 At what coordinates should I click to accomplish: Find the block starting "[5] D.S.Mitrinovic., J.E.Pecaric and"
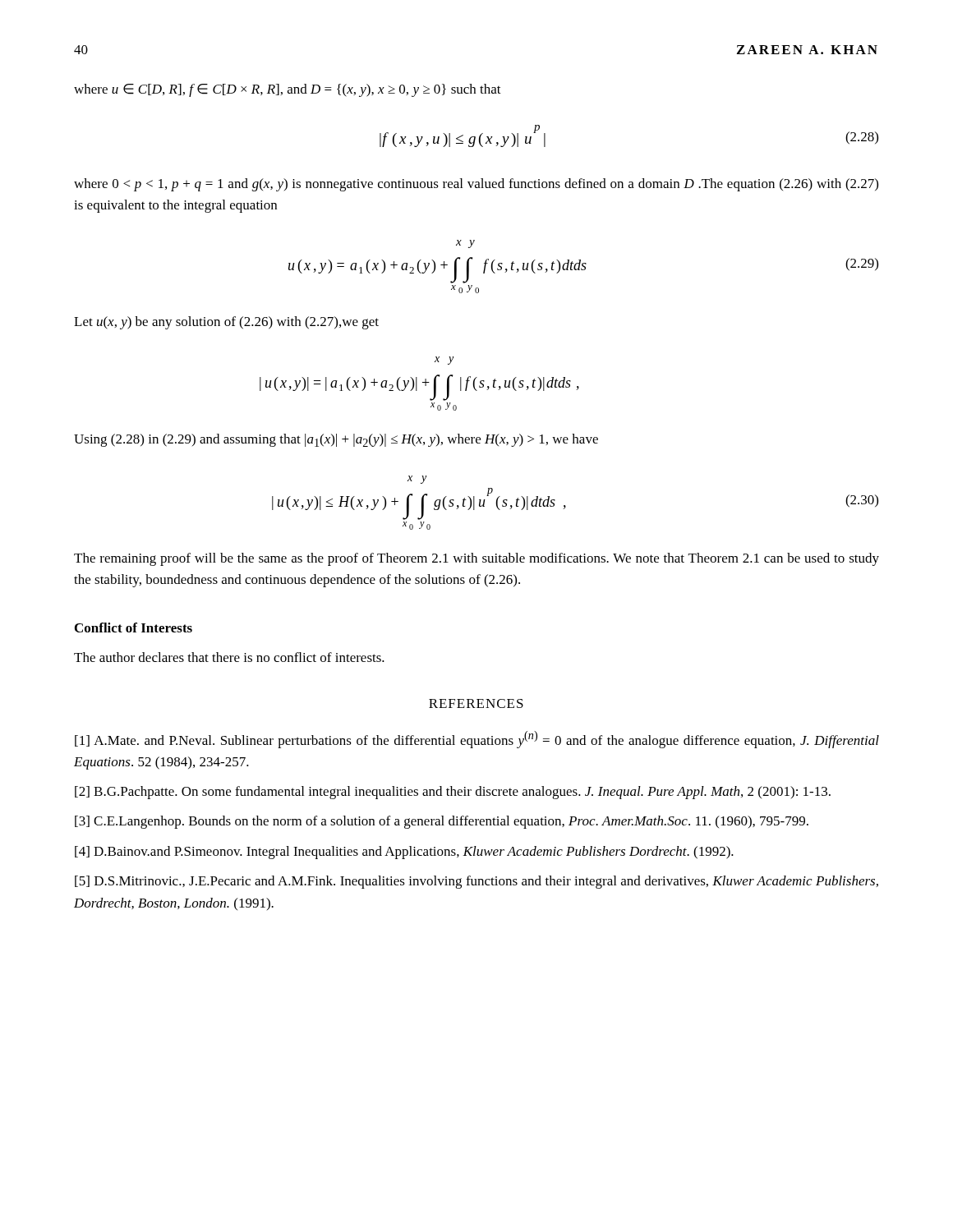[x=476, y=892]
